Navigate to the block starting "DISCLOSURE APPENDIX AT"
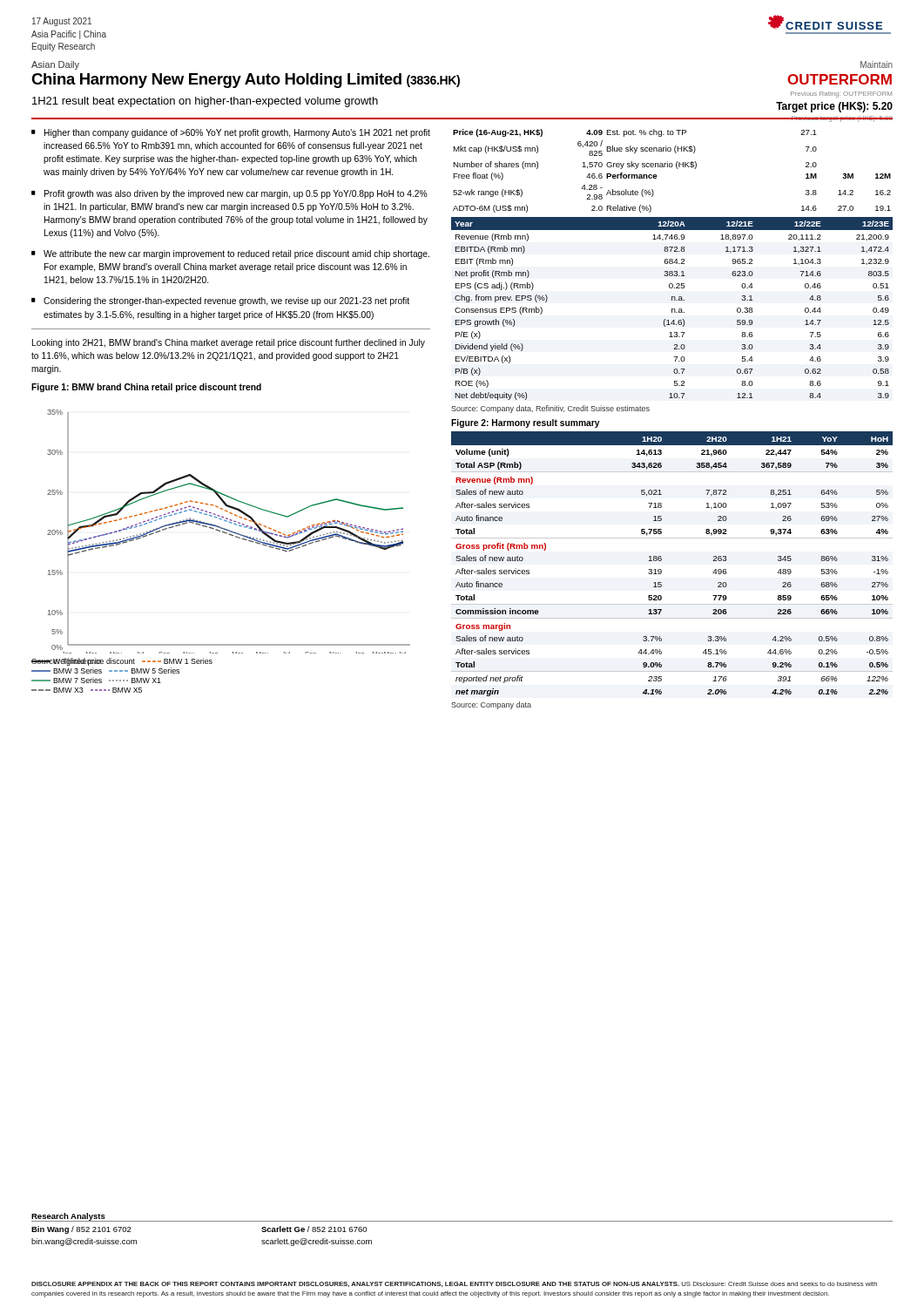This screenshot has height=1307, width=924. (x=454, y=1289)
